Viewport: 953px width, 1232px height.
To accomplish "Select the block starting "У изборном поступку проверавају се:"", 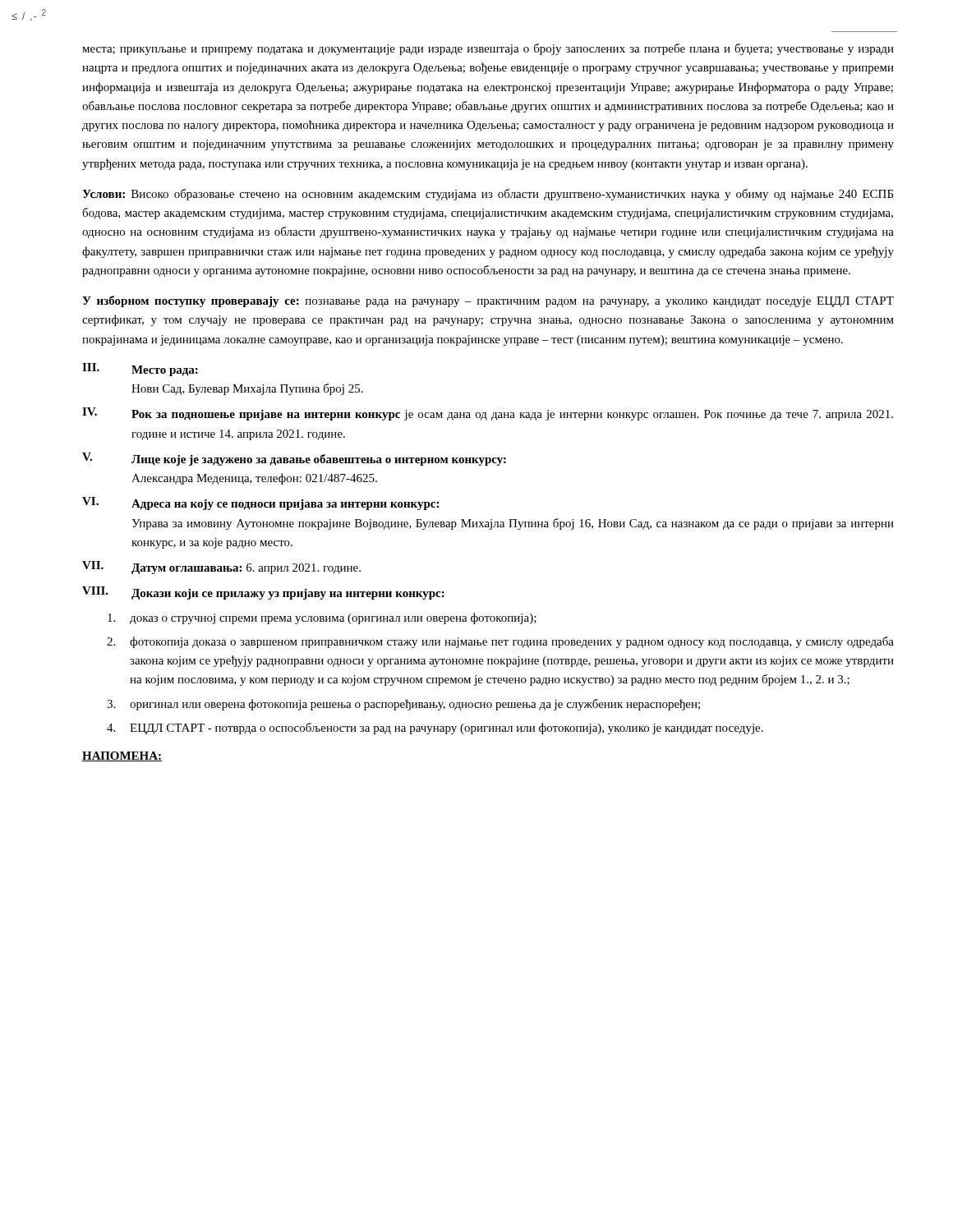I will pos(488,320).
